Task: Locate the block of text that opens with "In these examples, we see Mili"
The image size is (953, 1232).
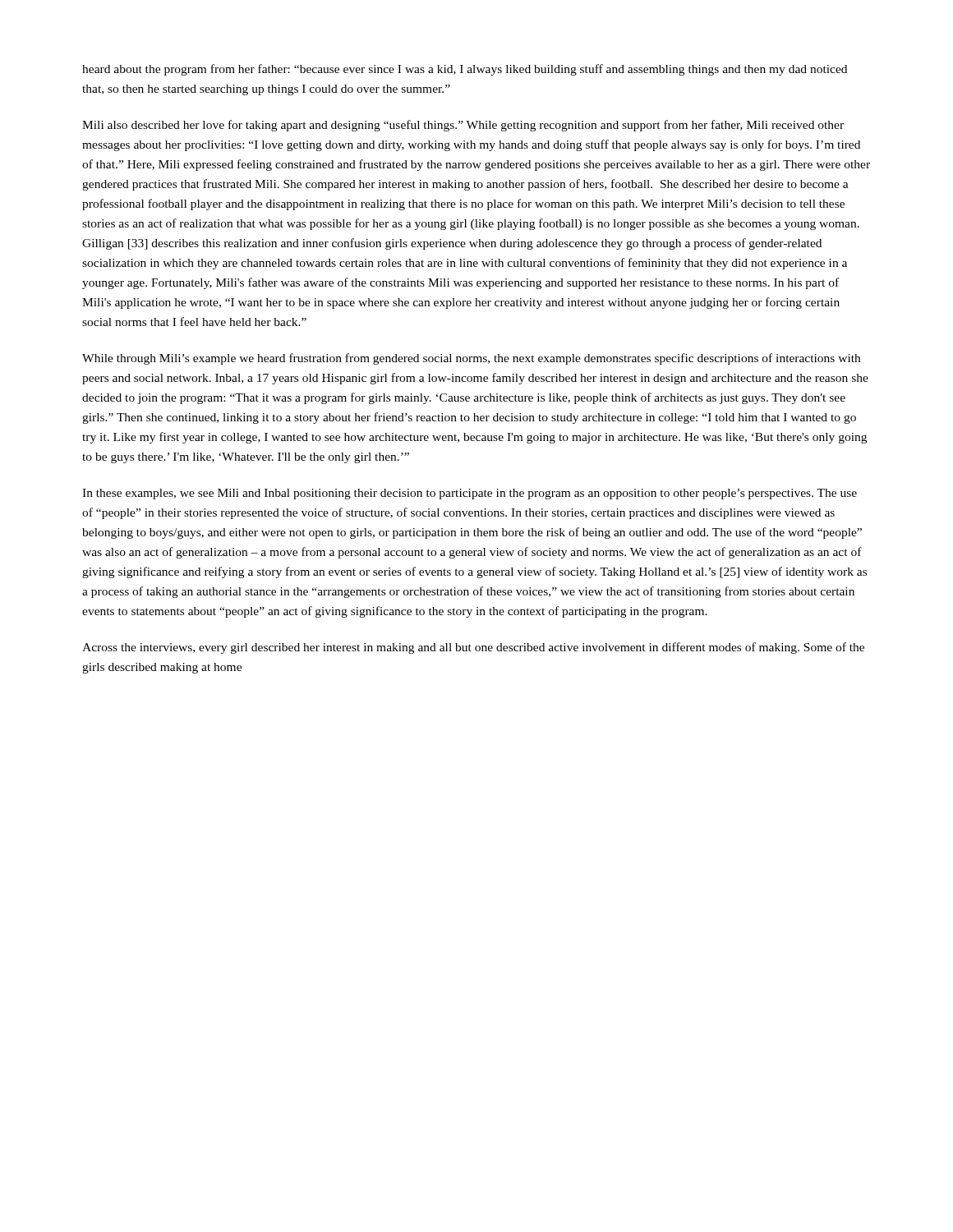Action: (x=475, y=552)
